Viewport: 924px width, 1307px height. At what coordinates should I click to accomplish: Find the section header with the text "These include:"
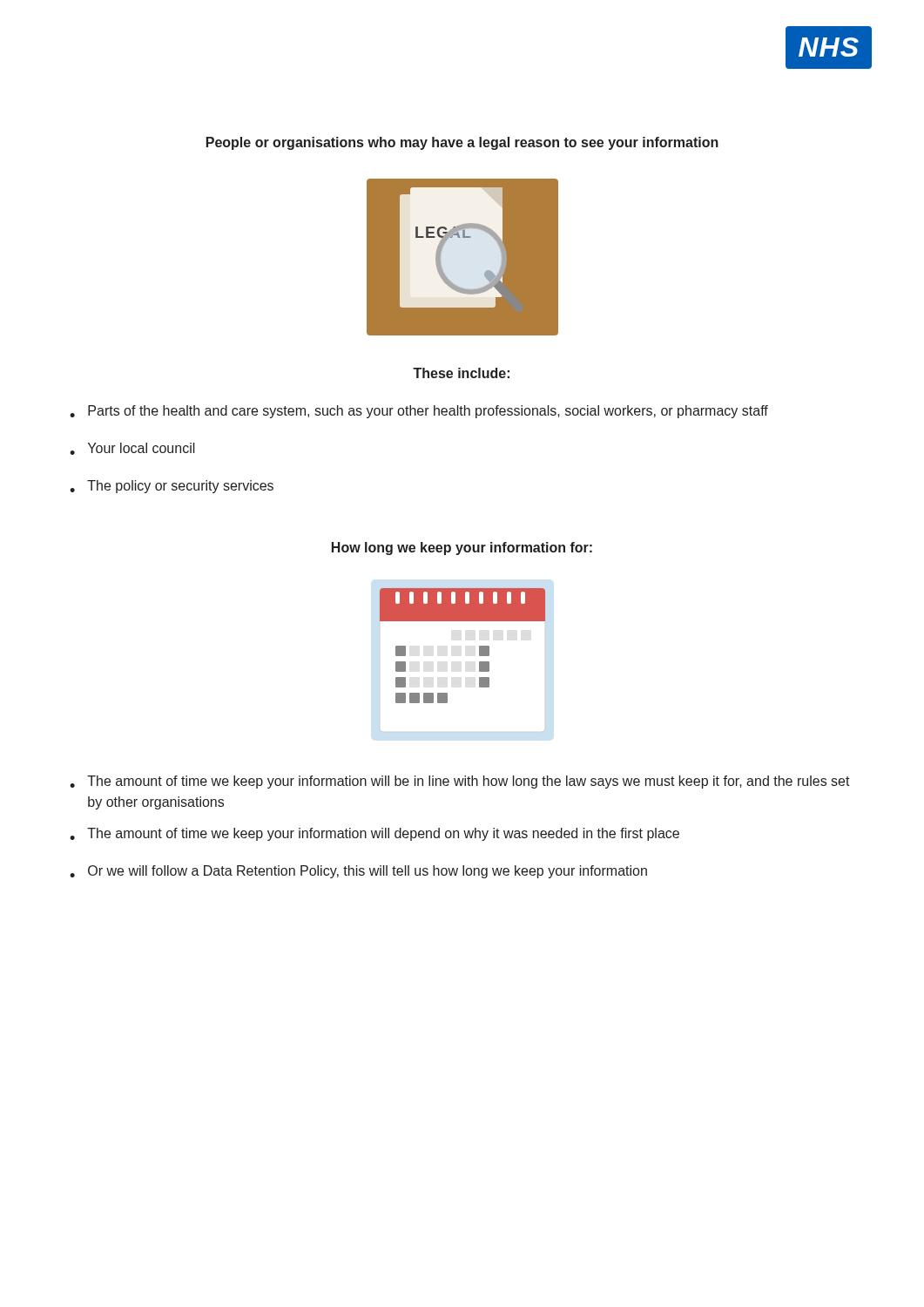click(462, 373)
